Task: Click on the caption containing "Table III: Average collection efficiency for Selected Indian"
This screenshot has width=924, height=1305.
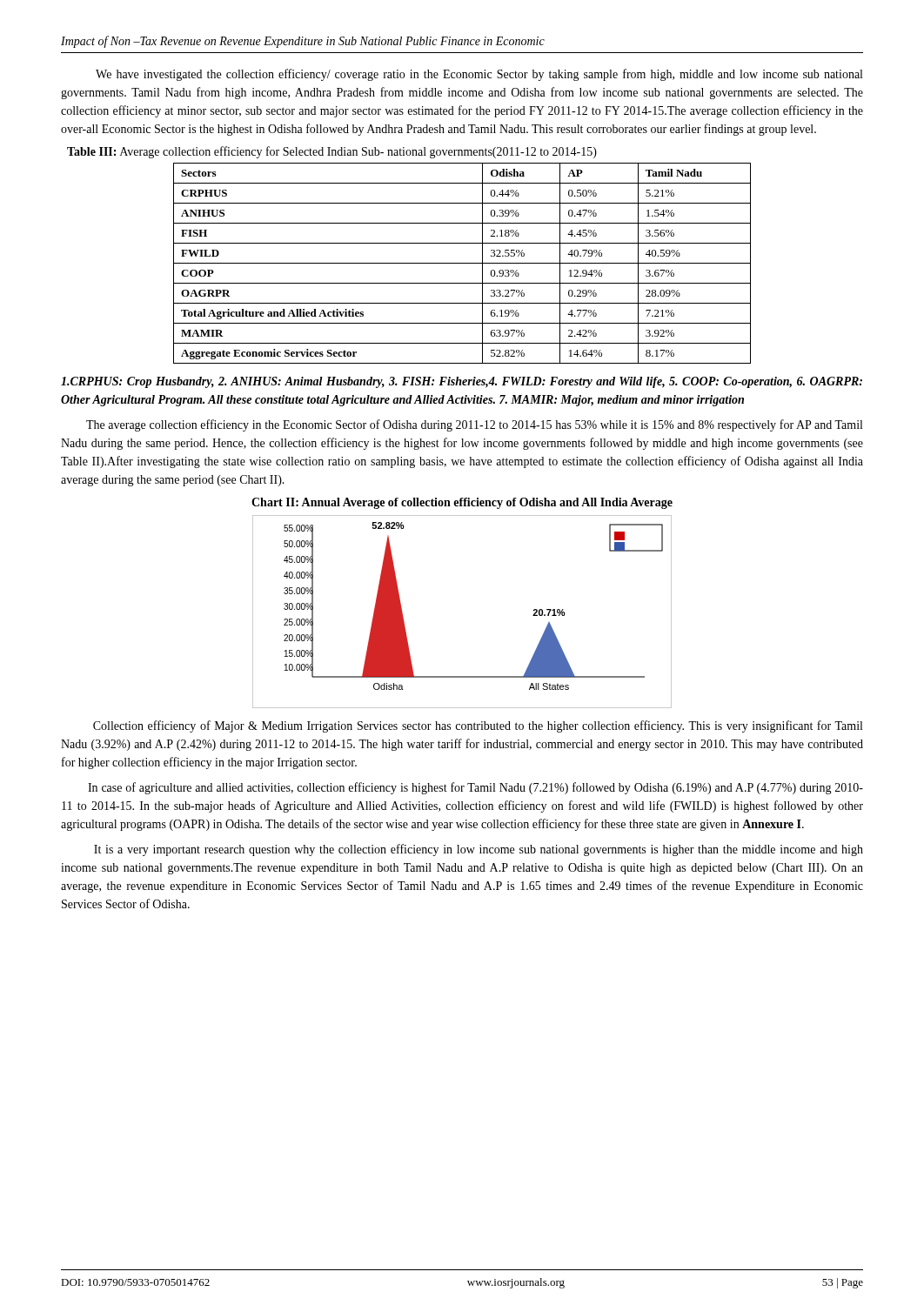Action: tap(329, 152)
